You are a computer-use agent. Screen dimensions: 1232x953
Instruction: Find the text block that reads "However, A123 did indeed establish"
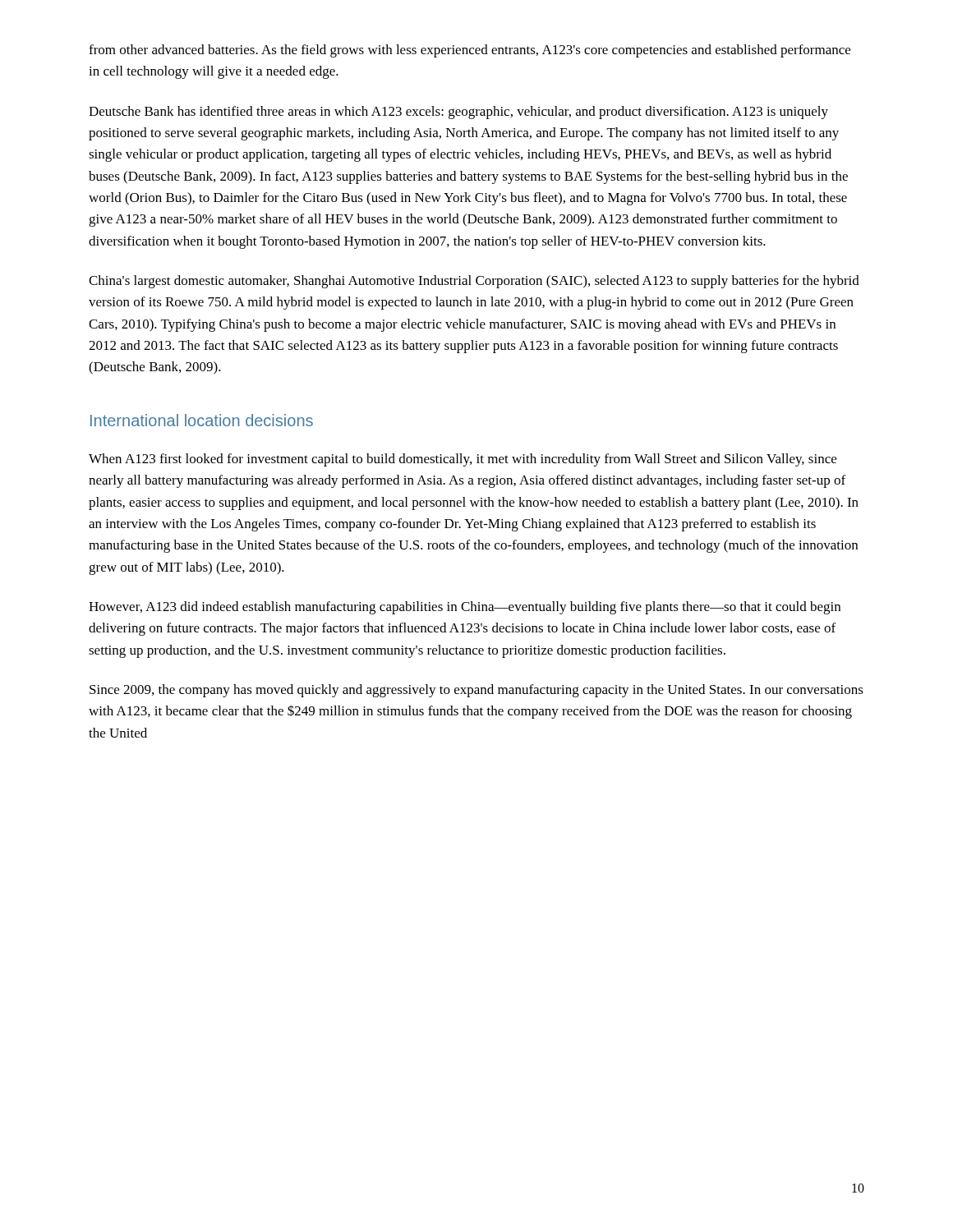click(x=465, y=628)
